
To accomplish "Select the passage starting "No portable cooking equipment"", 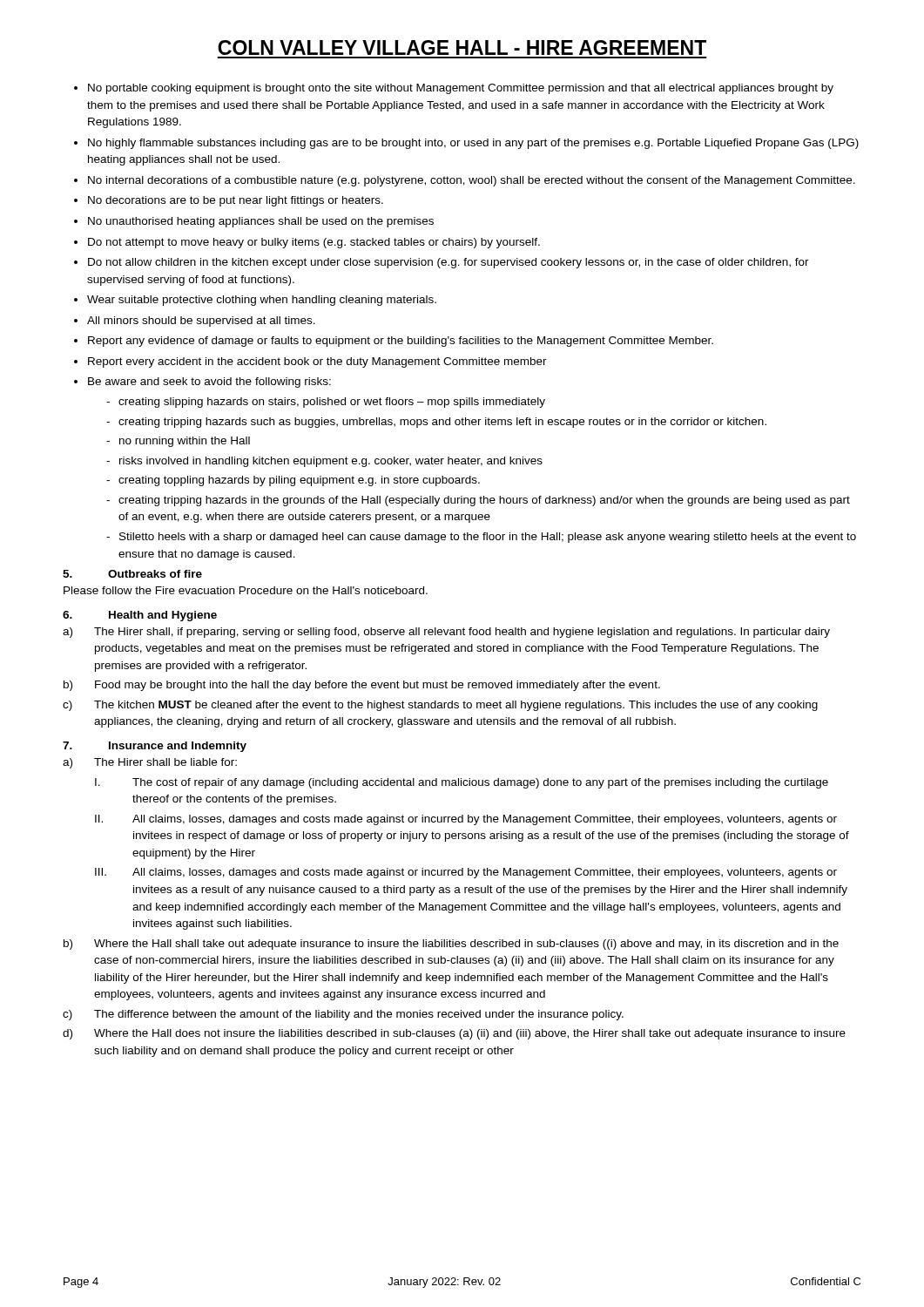I will point(474,105).
